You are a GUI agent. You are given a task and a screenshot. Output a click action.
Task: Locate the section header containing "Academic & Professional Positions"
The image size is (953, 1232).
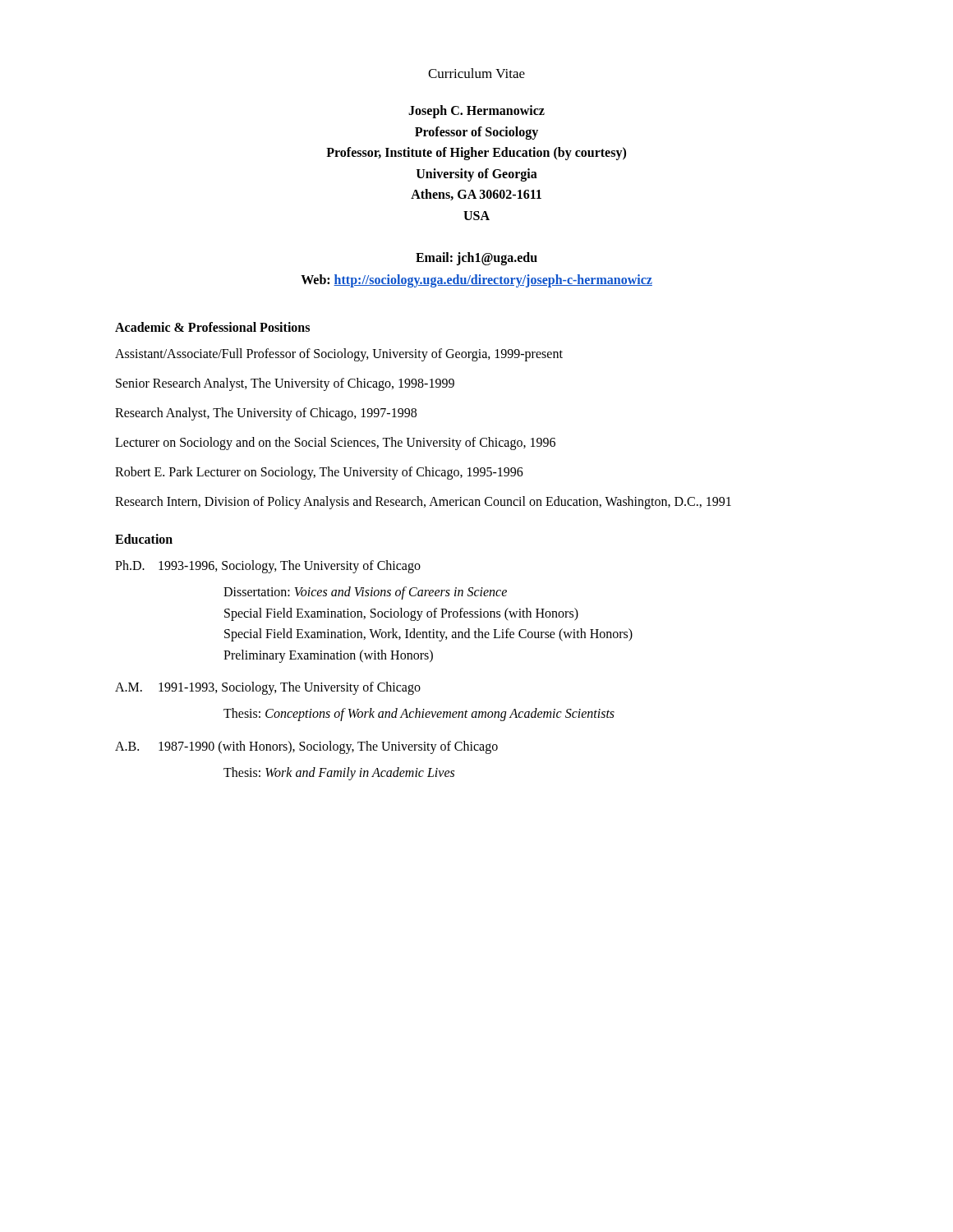213,327
